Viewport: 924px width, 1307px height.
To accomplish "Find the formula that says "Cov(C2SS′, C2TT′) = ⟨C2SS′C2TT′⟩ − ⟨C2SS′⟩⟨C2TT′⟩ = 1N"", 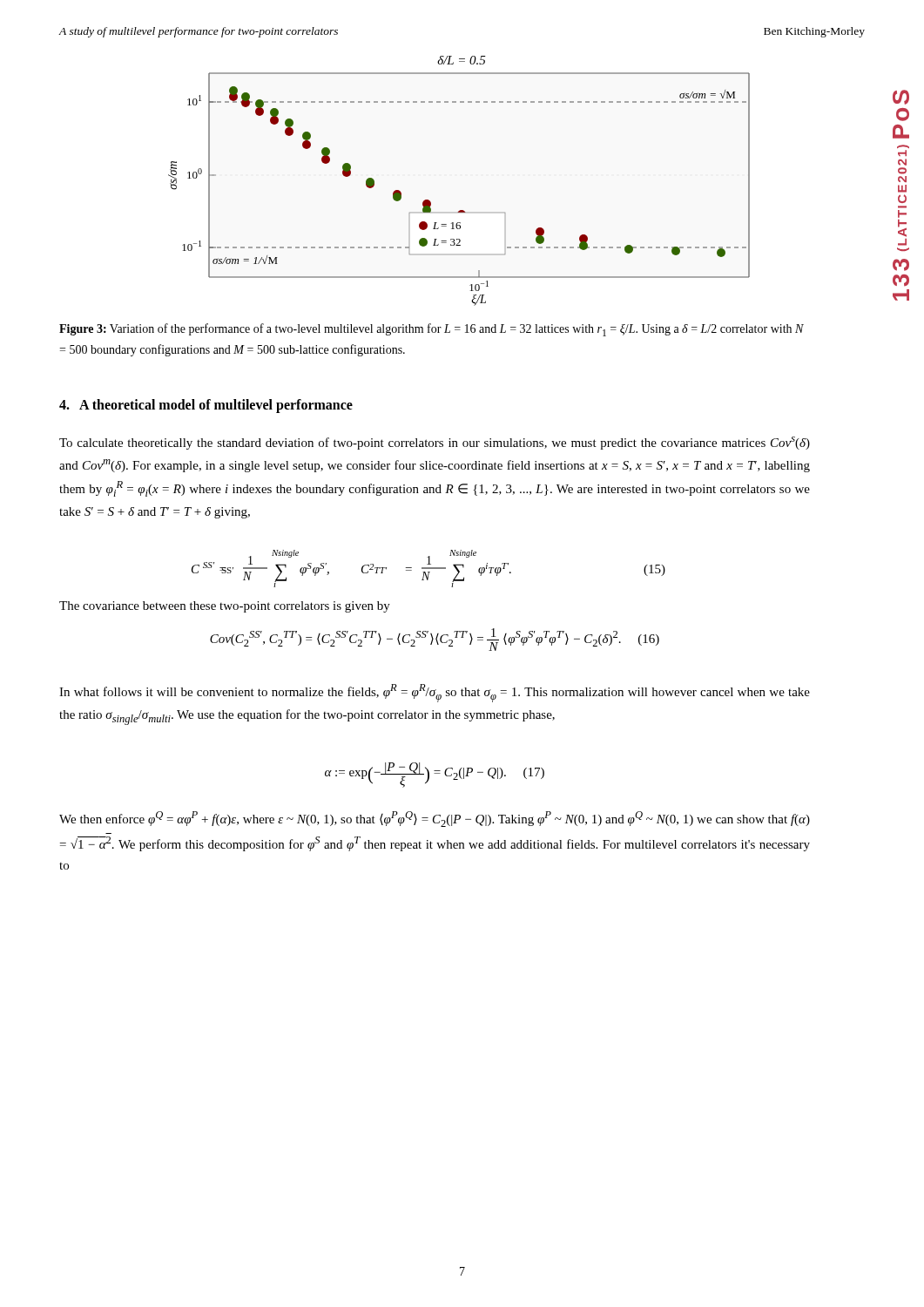I will pyautogui.click(x=435, y=640).
